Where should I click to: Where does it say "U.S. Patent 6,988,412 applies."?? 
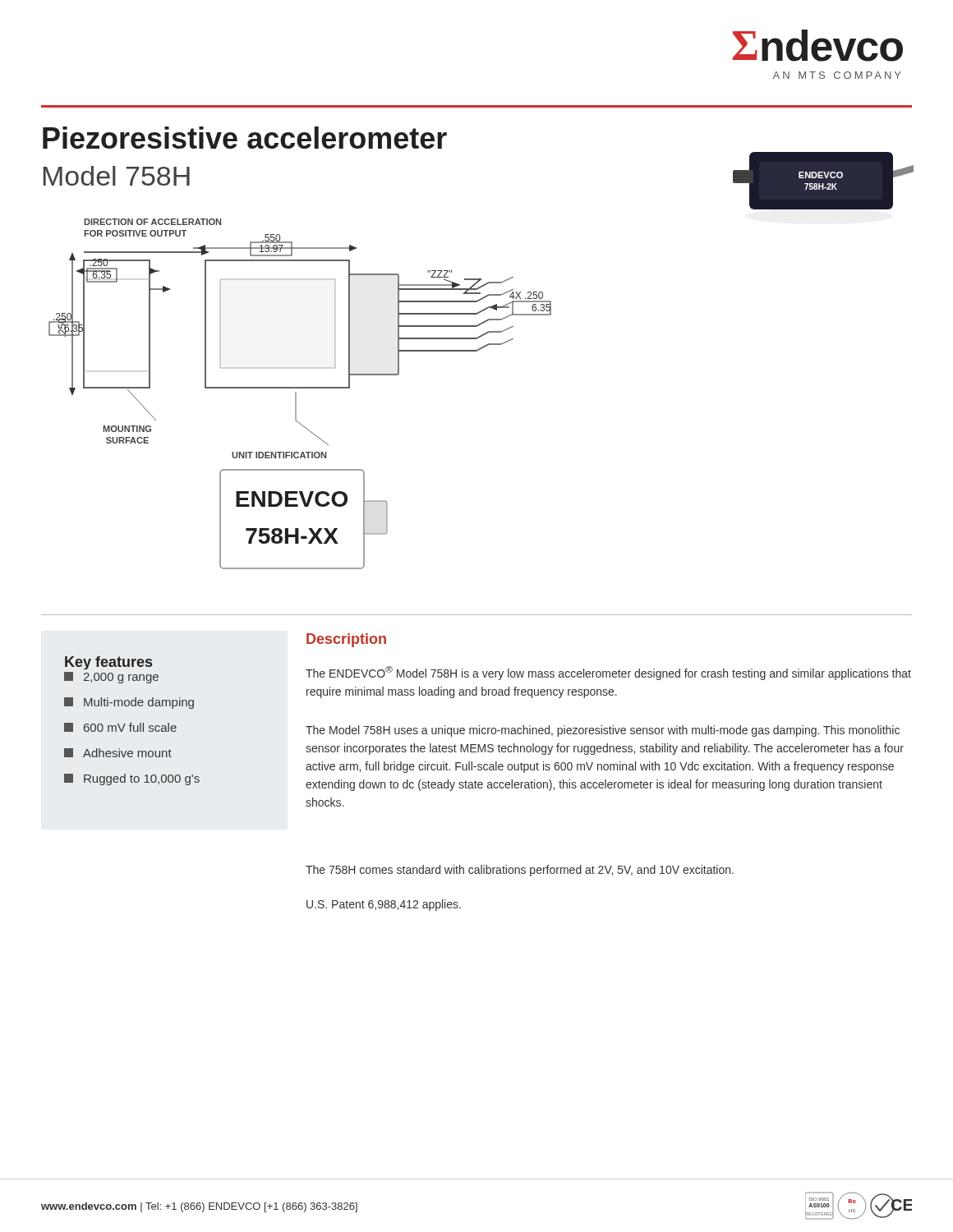[384, 904]
